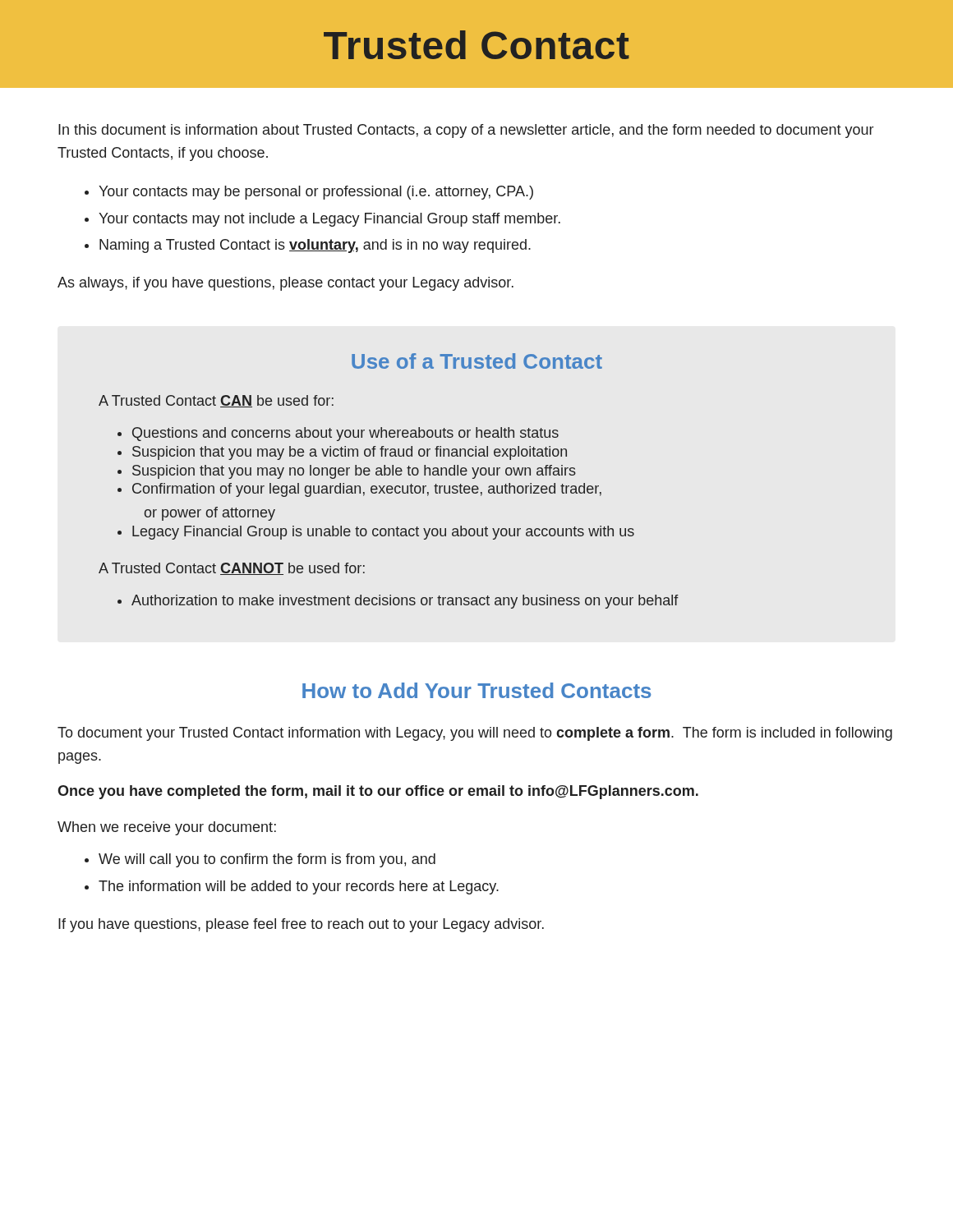953x1232 pixels.
Task: Navigate to the element starting "As always, if"
Action: point(286,283)
